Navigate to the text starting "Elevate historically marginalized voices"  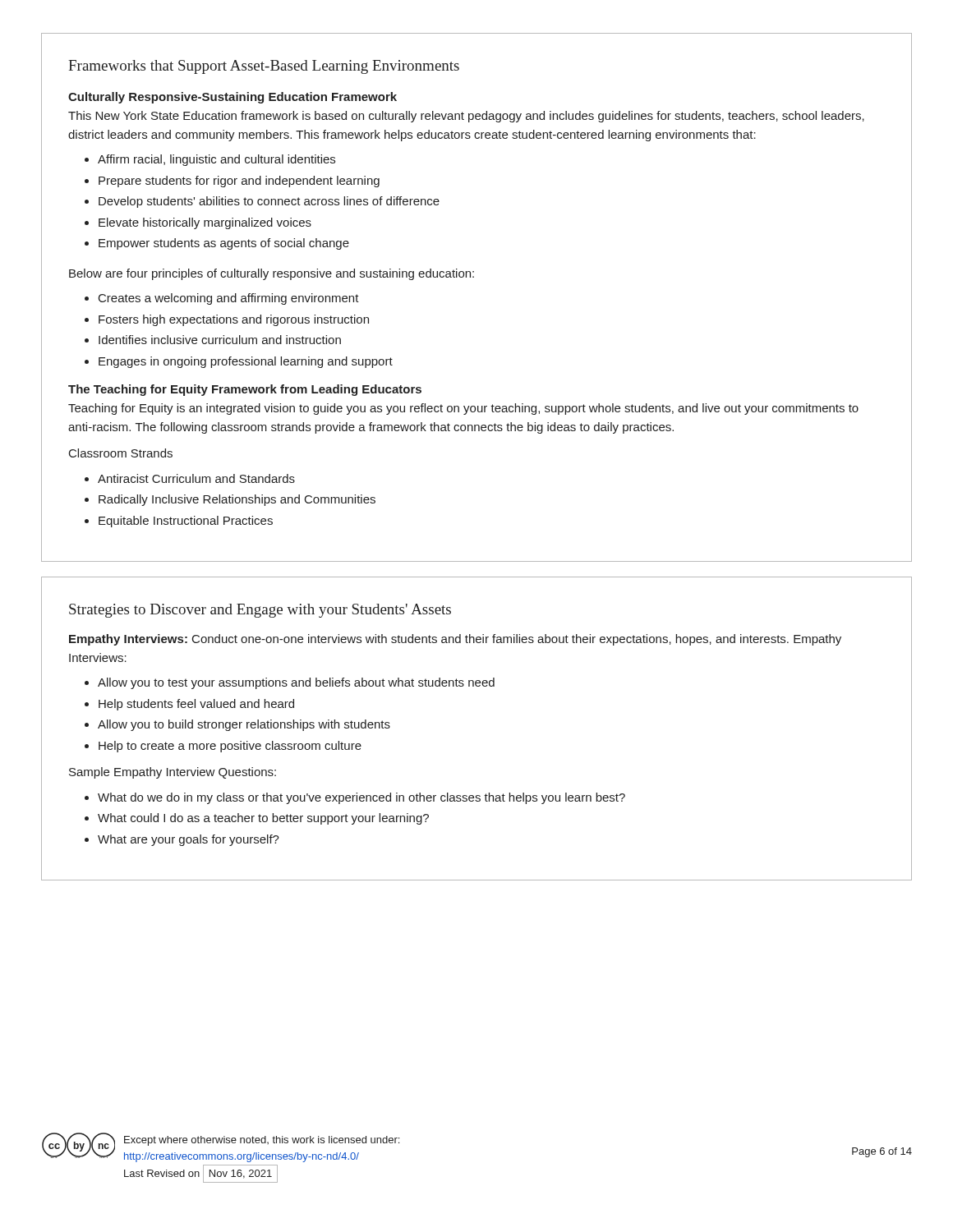pos(205,222)
